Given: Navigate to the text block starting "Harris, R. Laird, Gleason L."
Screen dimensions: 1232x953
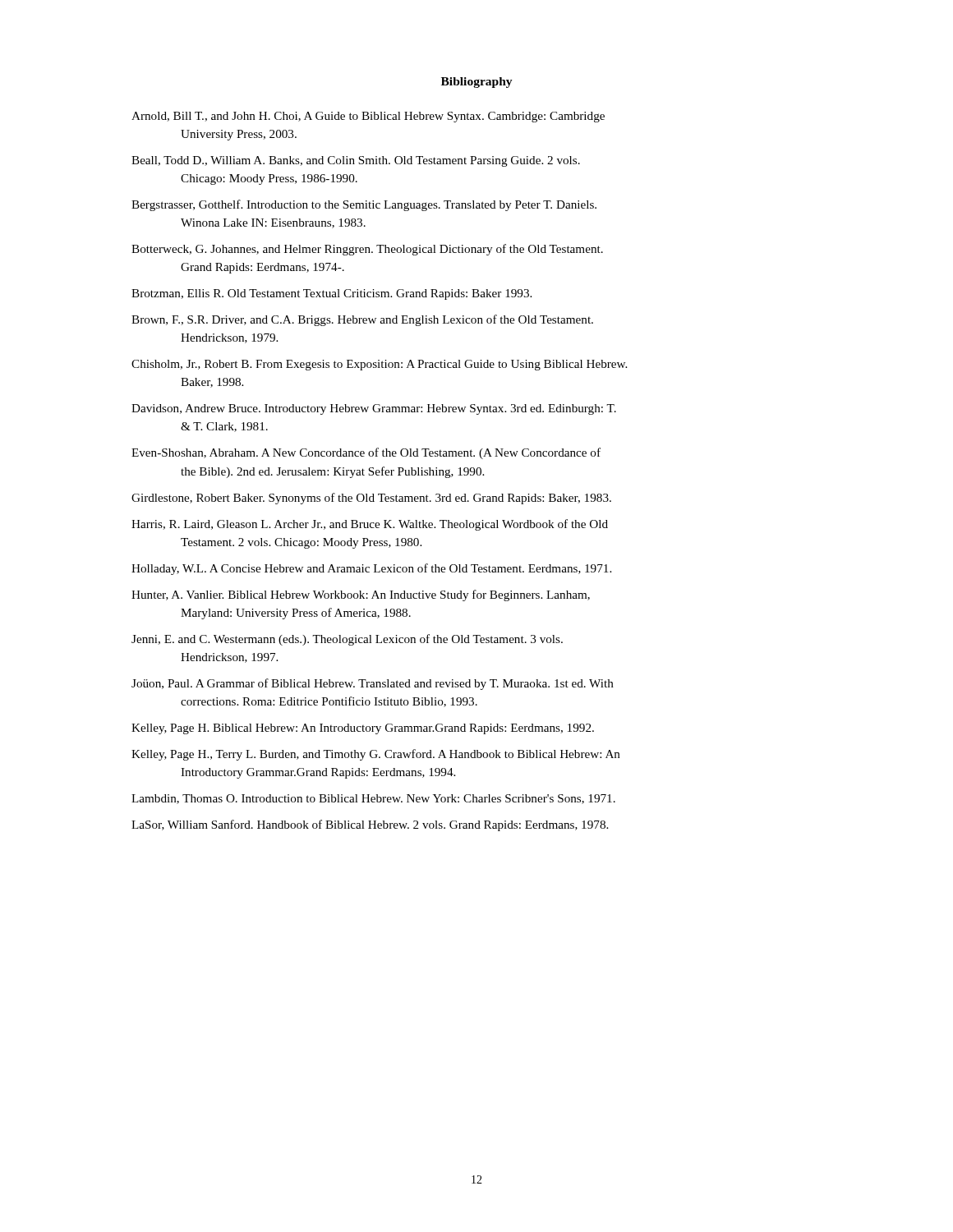Looking at the screenshot, I should [476, 533].
